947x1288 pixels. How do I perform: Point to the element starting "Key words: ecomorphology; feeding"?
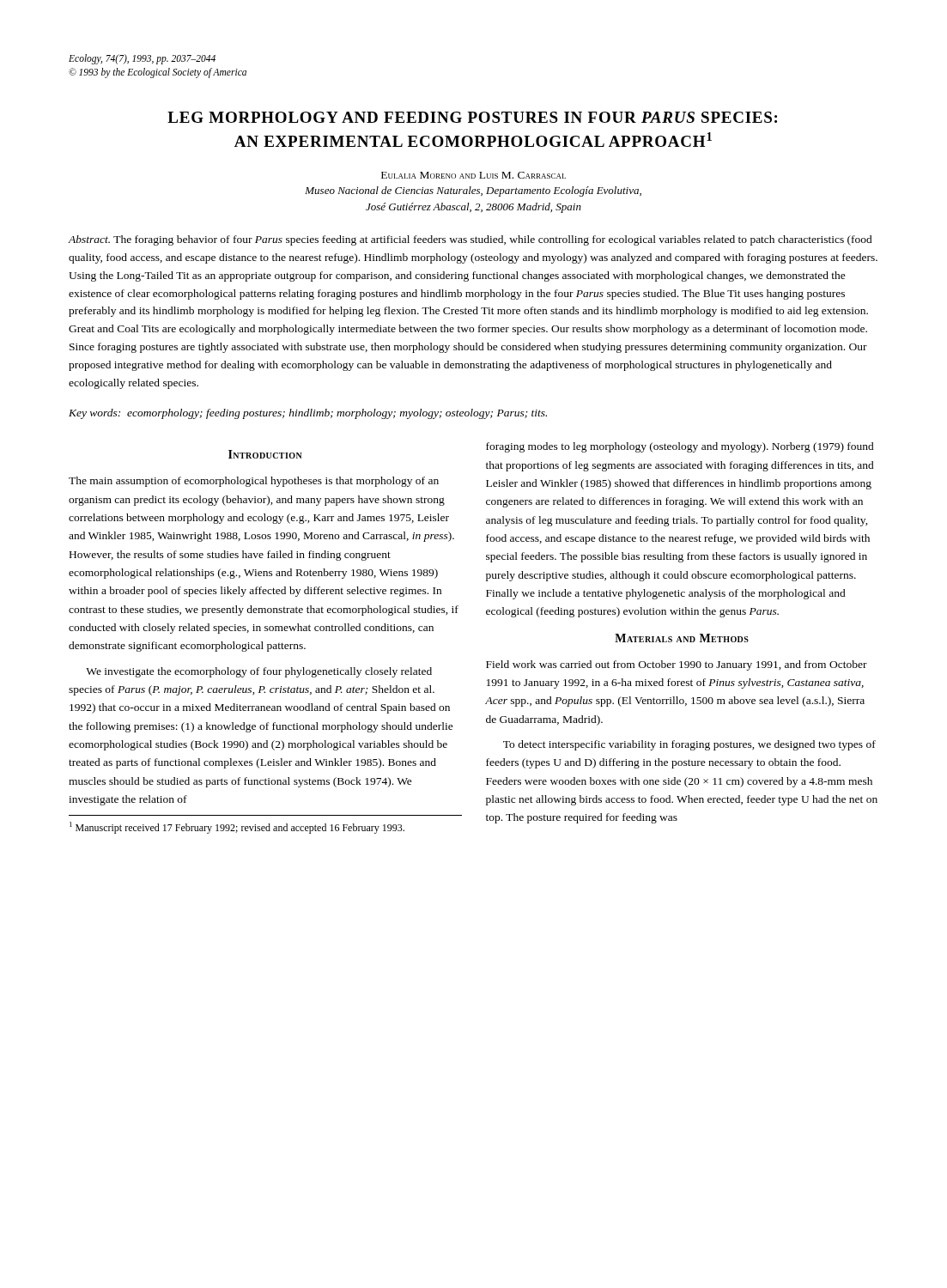(308, 413)
